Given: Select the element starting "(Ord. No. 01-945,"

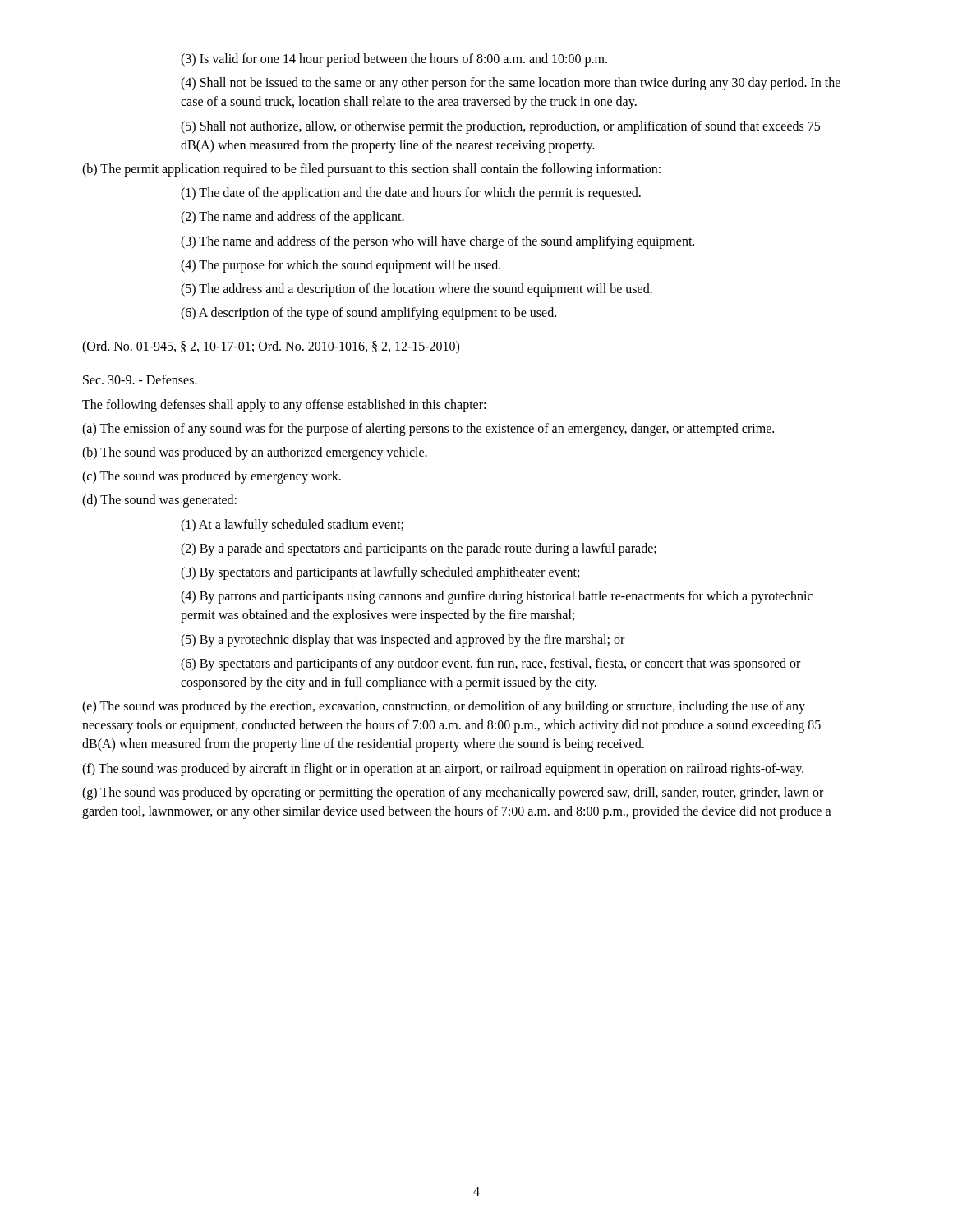Looking at the screenshot, I should [464, 346].
